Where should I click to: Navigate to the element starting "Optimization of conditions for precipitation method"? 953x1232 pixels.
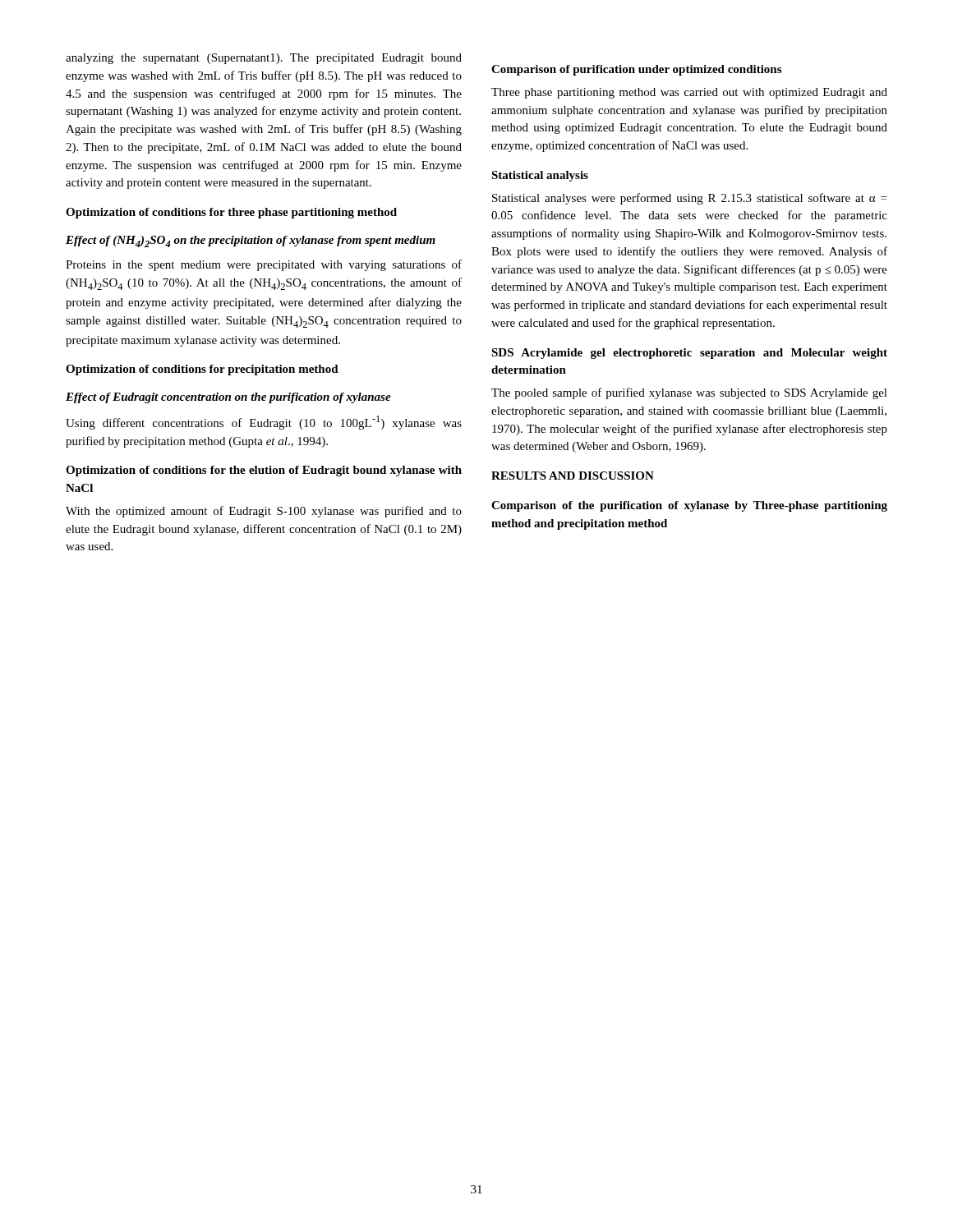pyautogui.click(x=202, y=369)
